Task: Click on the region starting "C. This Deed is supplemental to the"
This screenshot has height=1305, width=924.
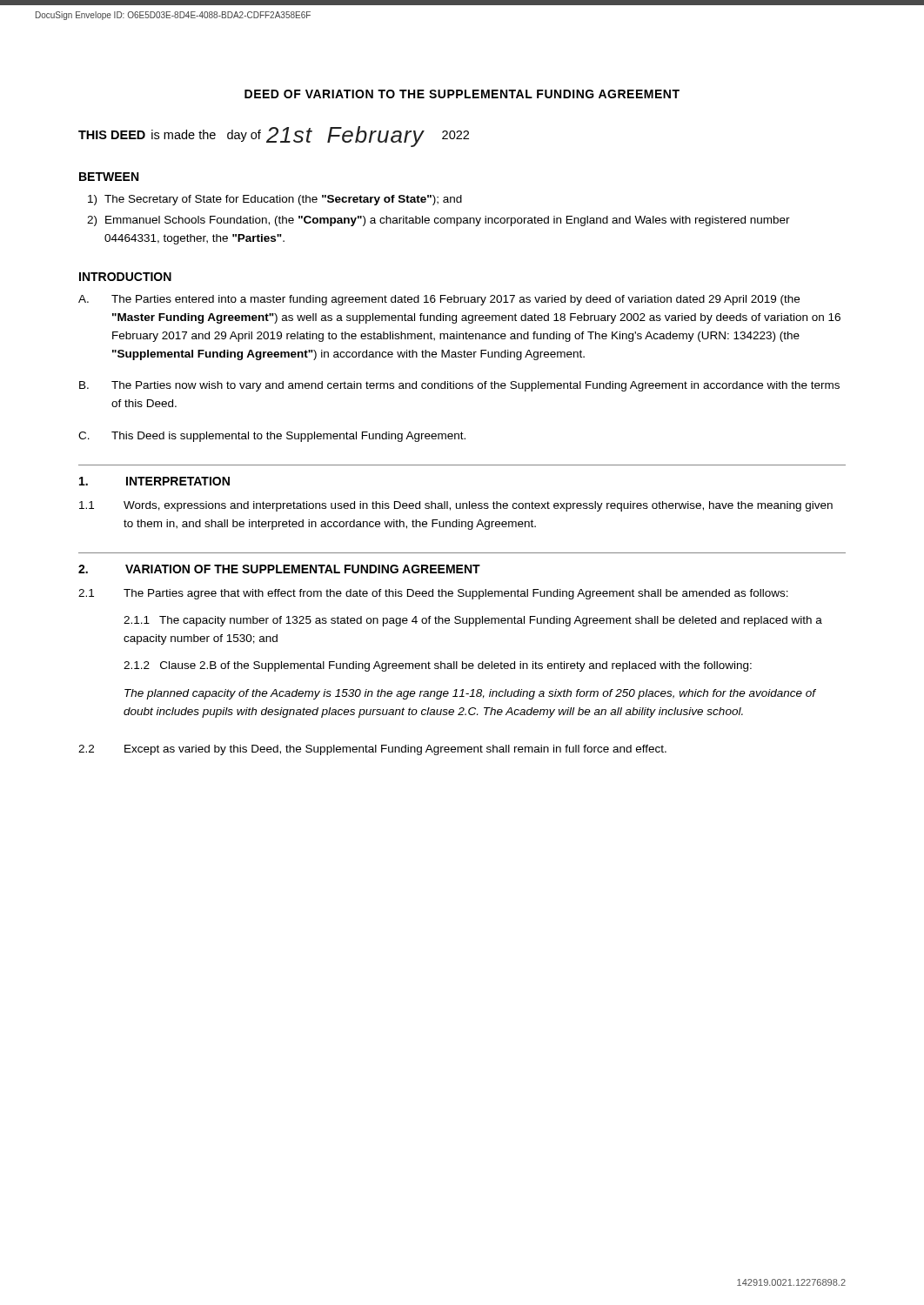Action: 272,437
